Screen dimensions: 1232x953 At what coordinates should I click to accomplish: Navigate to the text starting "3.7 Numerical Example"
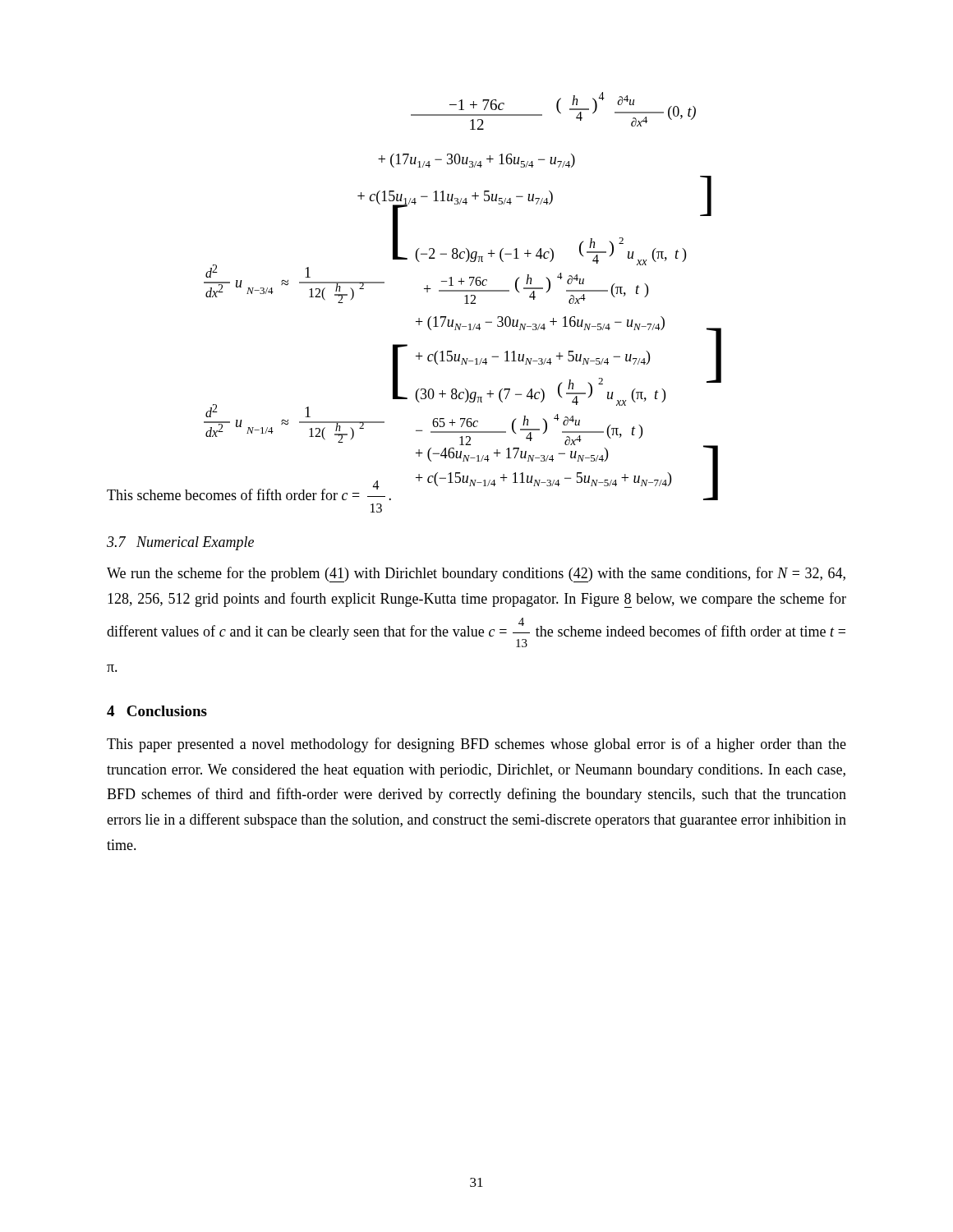pos(181,542)
